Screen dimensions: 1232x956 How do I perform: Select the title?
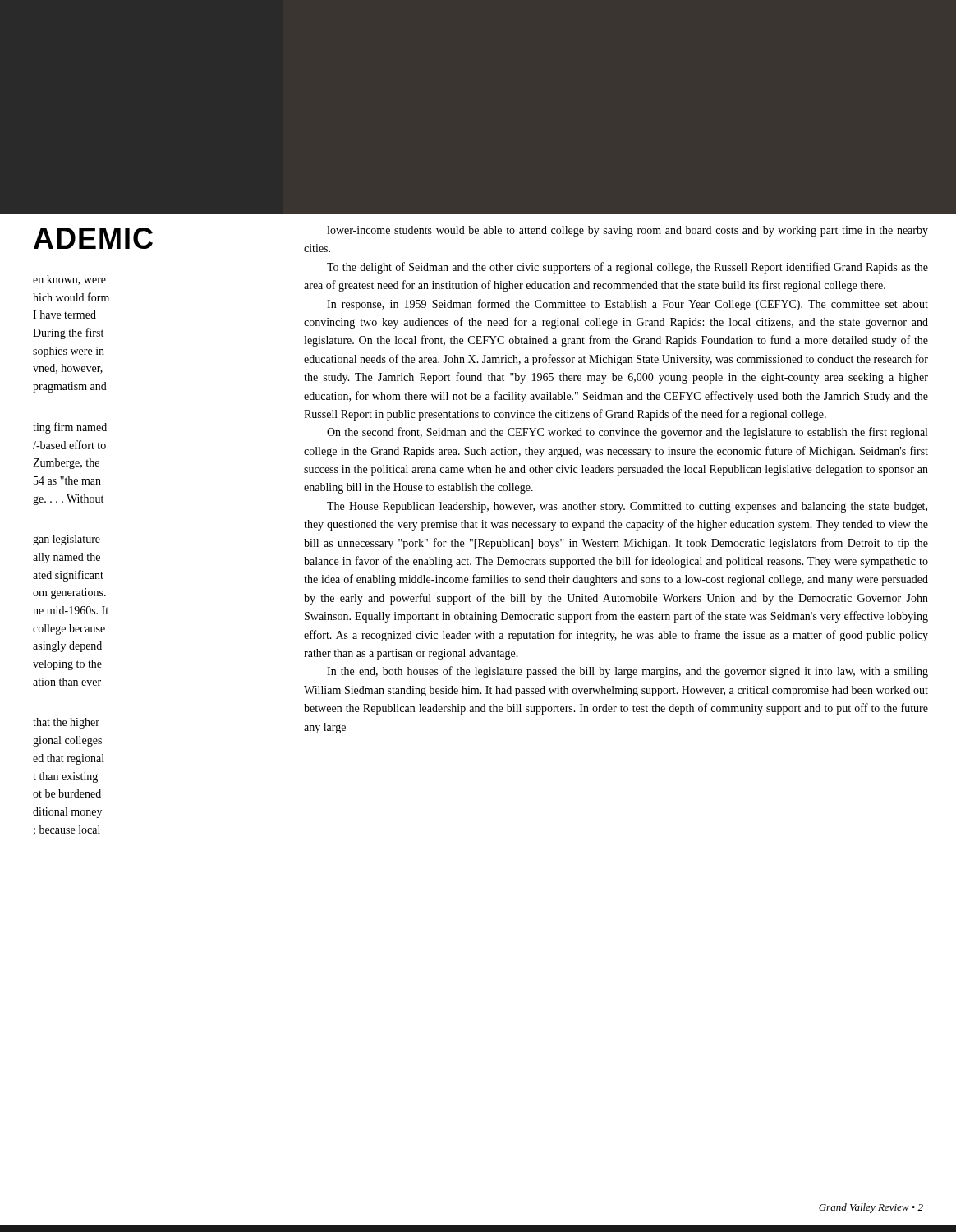(94, 239)
